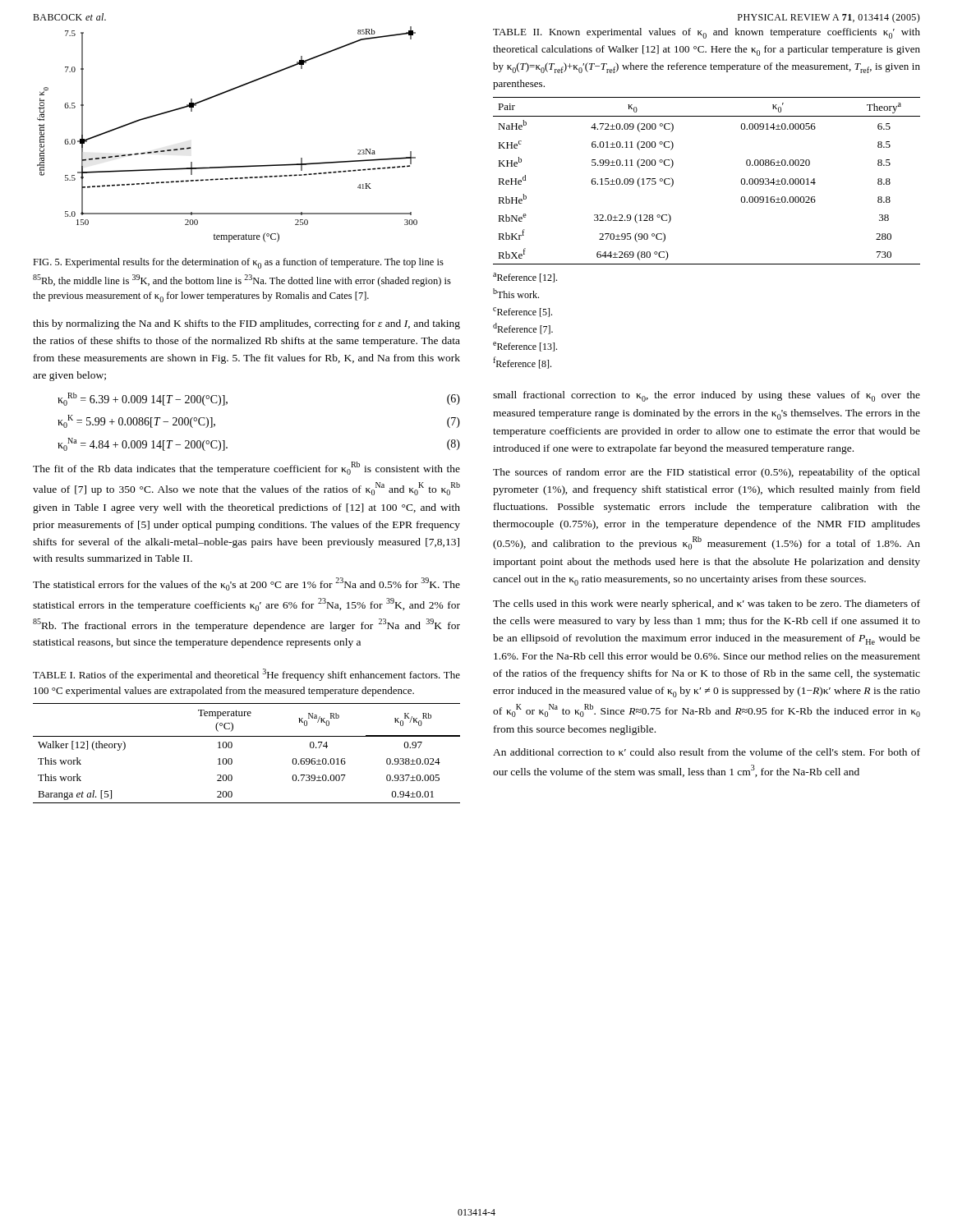This screenshot has width=953, height=1232.
Task: Find the table that mentions "RbNe e"
Action: [x=707, y=181]
